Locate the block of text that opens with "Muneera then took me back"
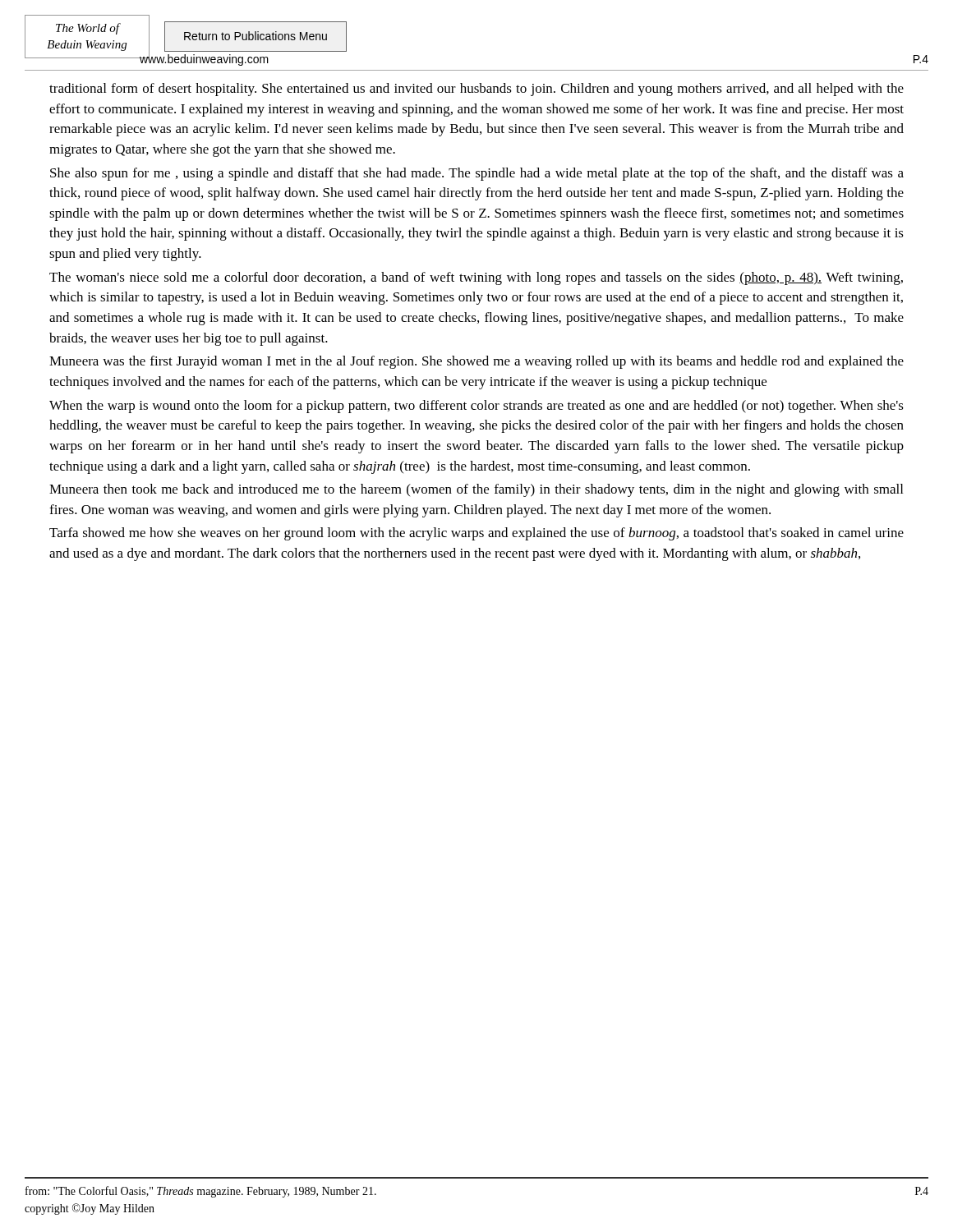953x1232 pixels. pyautogui.click(x=476, y=500)
